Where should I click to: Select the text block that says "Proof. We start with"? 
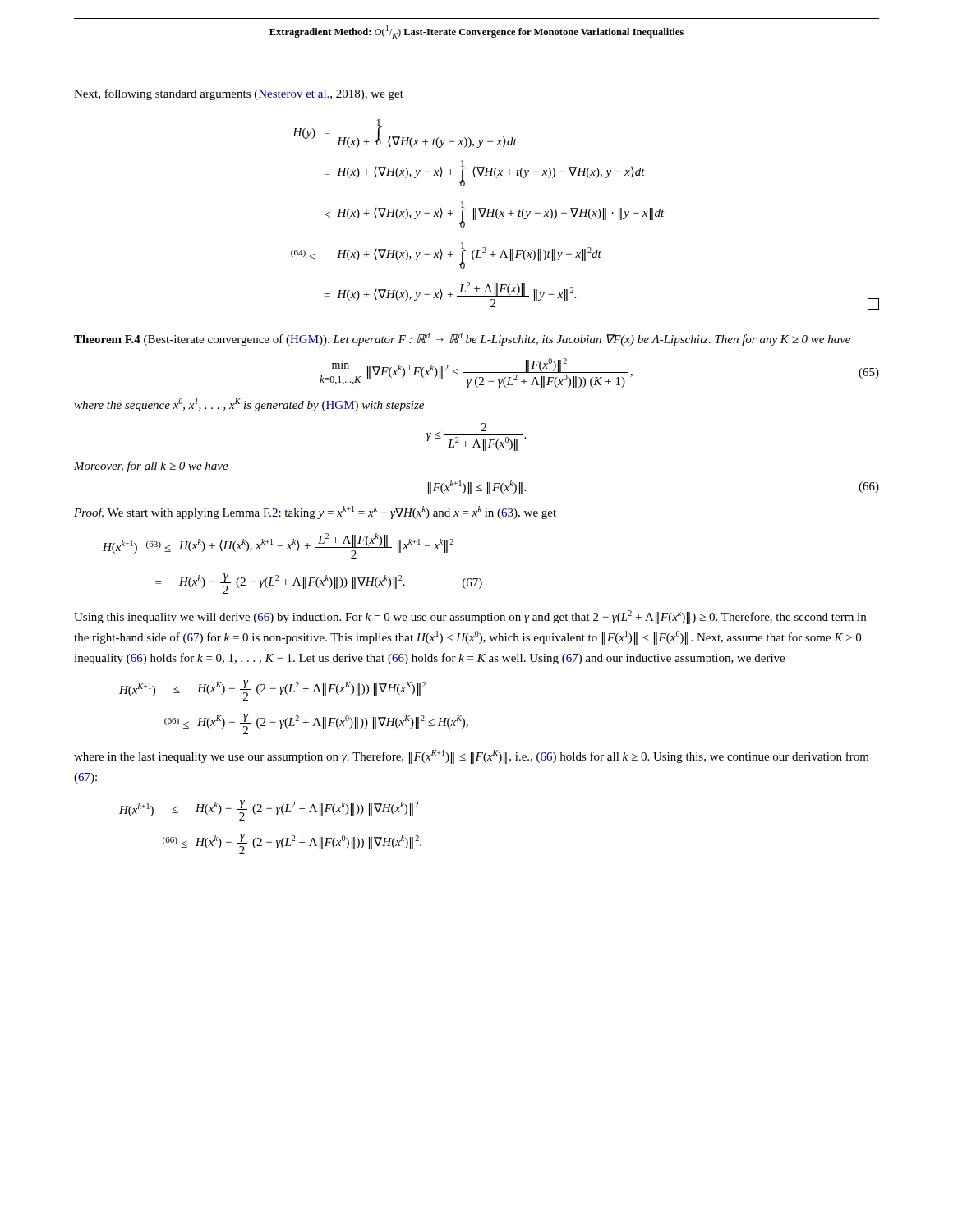point(315,512)
